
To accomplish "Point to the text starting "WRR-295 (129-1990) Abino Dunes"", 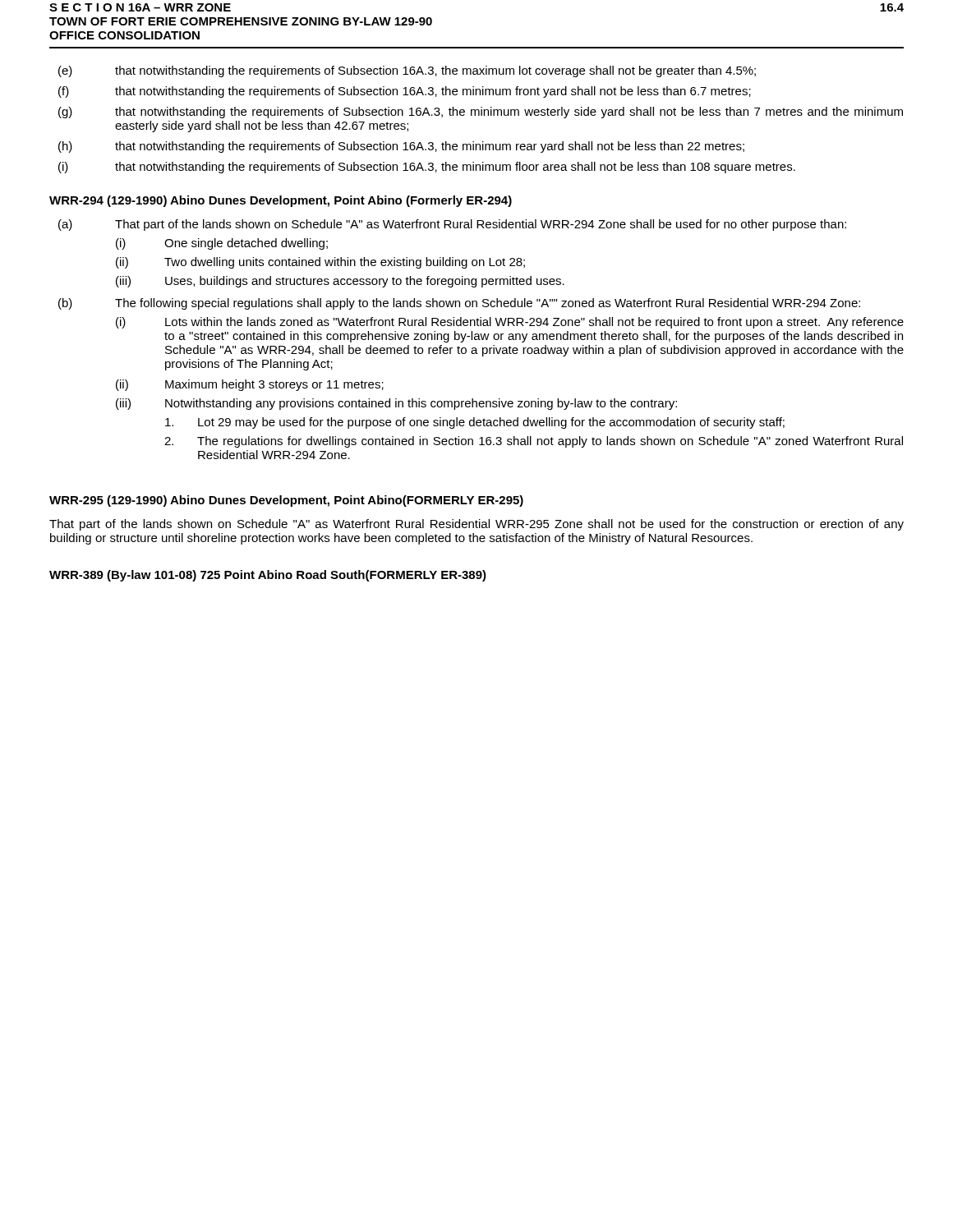I will [286, 500].
